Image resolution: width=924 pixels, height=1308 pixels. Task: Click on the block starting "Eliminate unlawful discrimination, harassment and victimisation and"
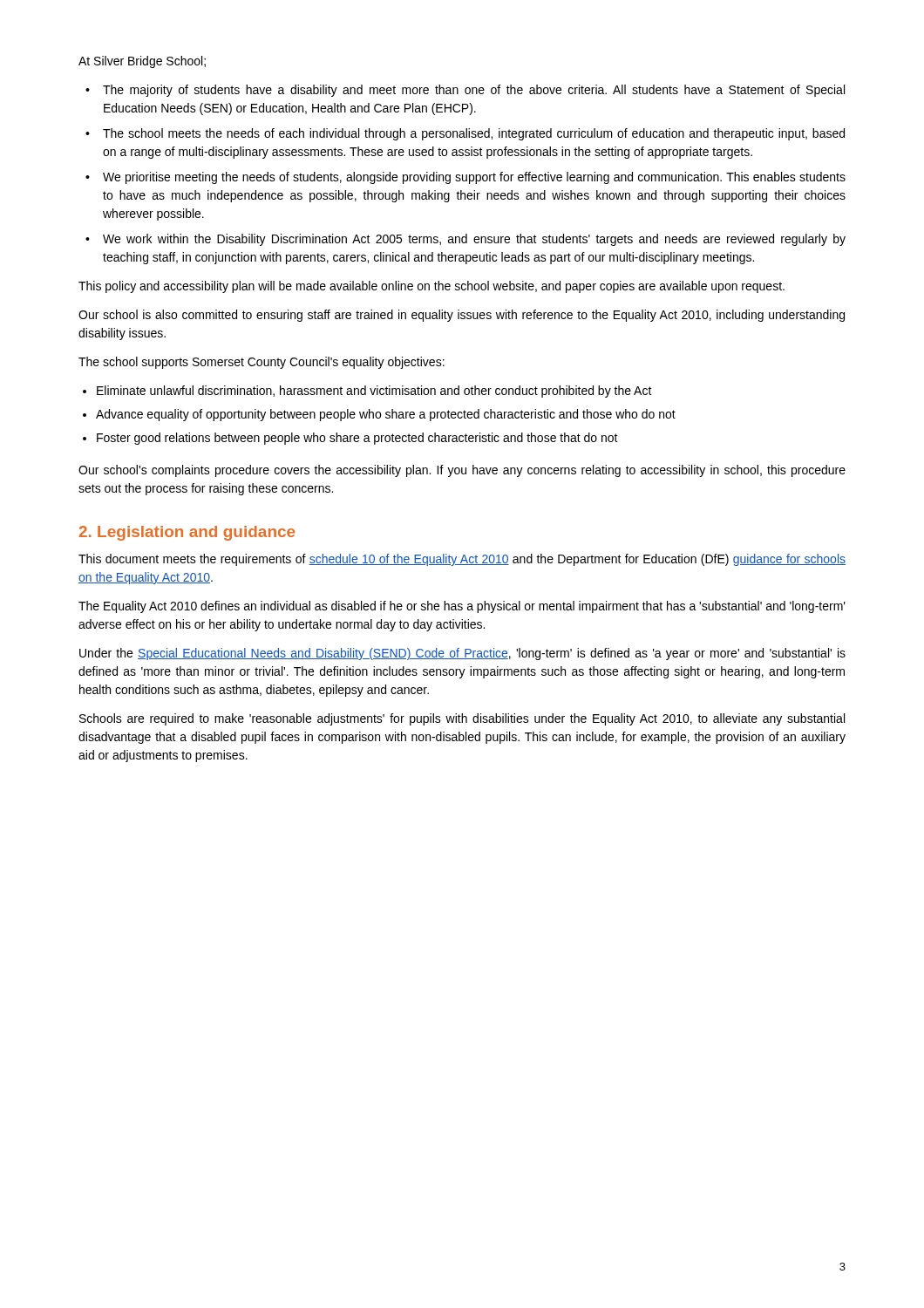click(x=374, y=391)
